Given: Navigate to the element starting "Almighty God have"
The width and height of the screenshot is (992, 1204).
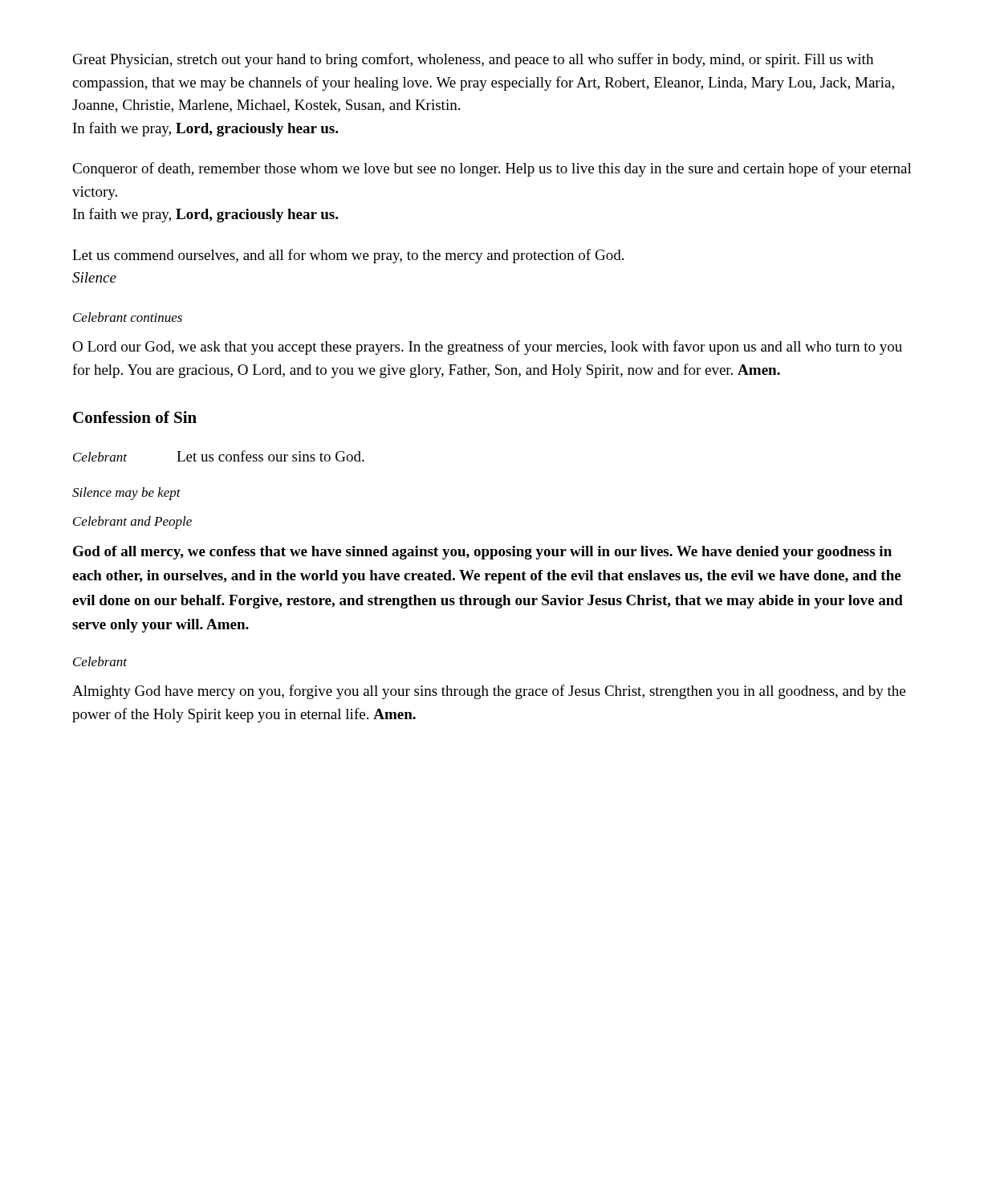Looking at the screenshot, I should (x=489, y=702).
